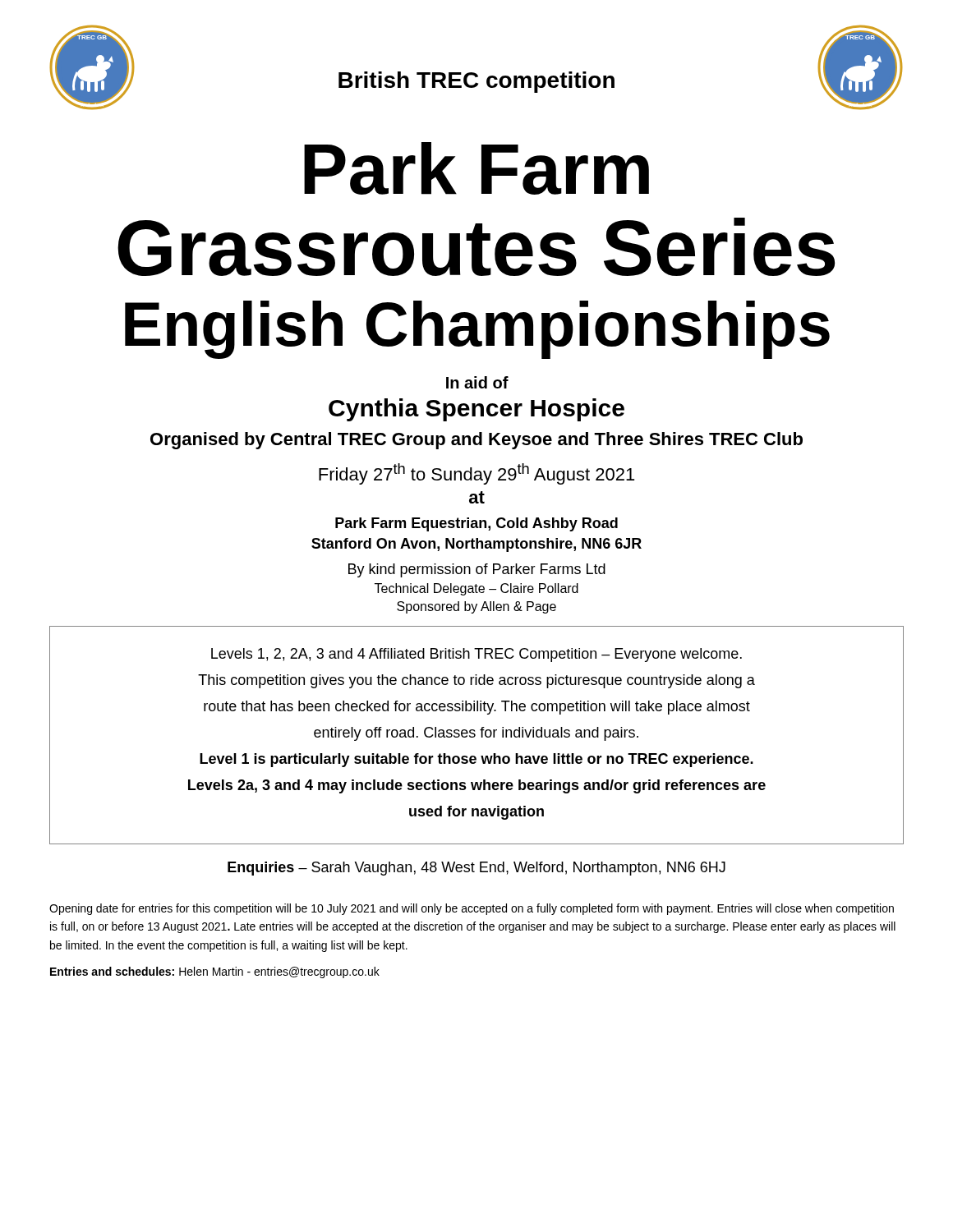Click on the text that reads "Technical Delegate – Claire Pollard"
Screen dimensions: 1232x953
(x=476, y=589)
